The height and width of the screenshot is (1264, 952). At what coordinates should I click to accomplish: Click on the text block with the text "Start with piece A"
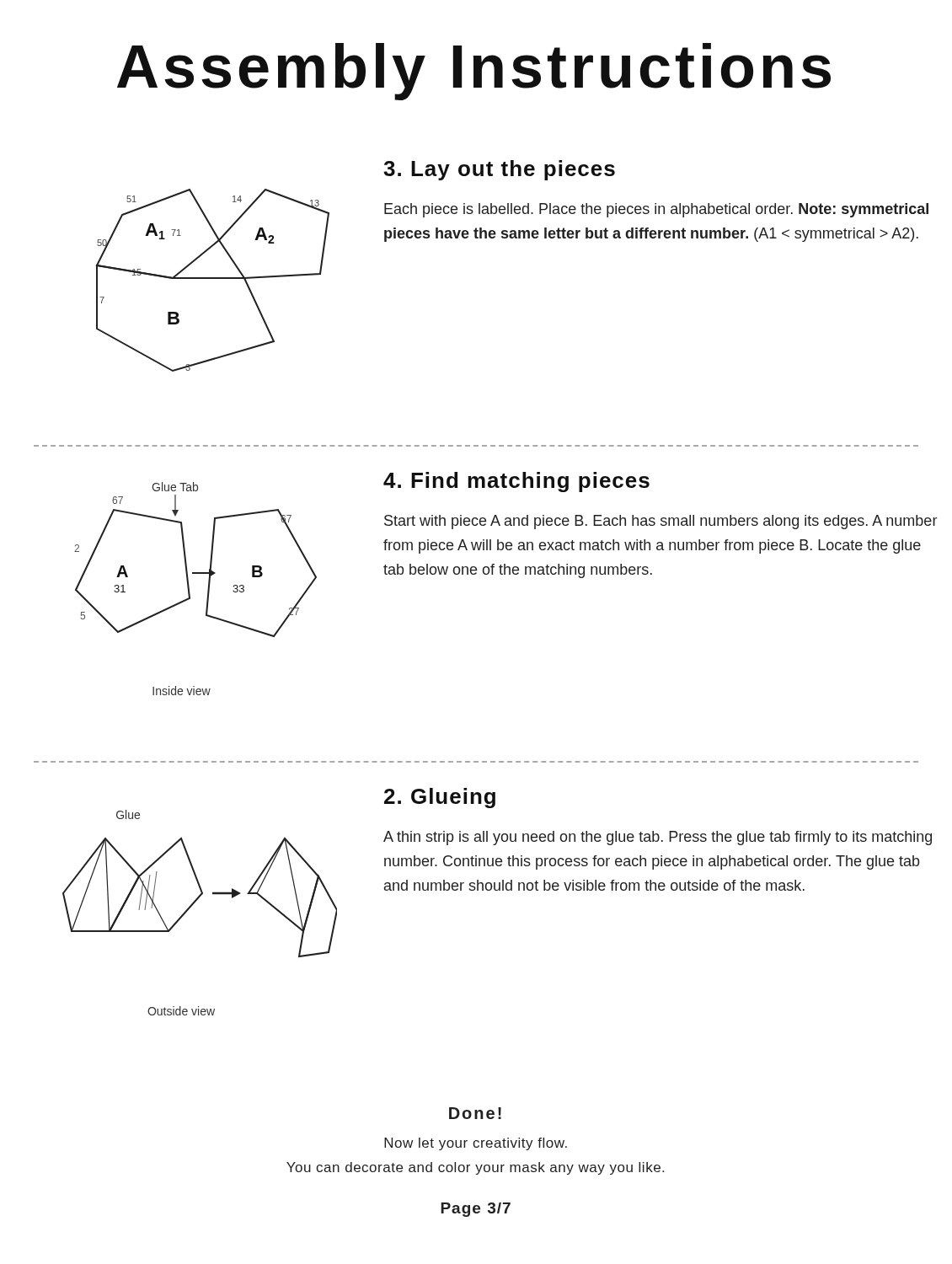pos(660,545)
